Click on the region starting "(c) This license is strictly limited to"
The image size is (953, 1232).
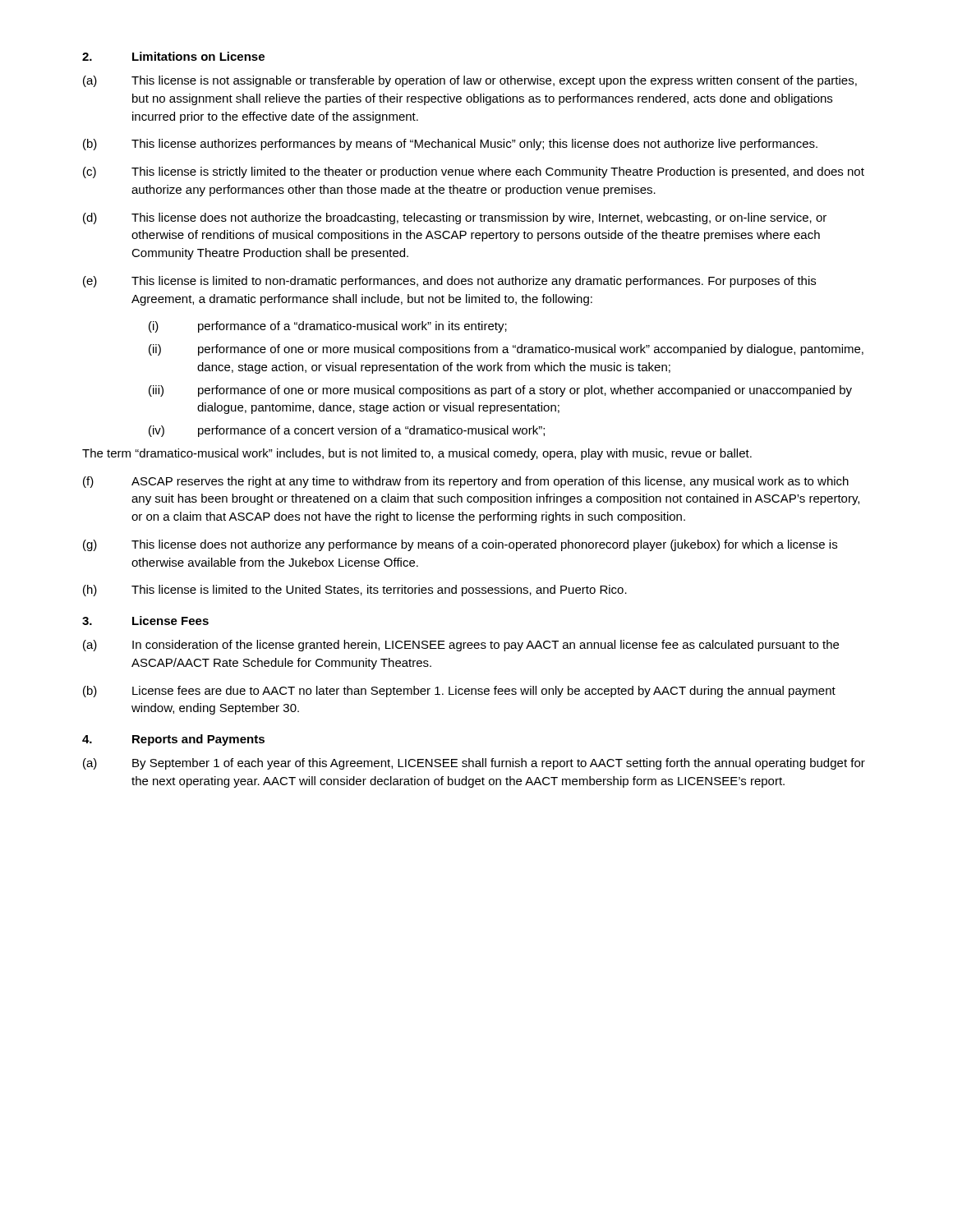coord(476,180)
